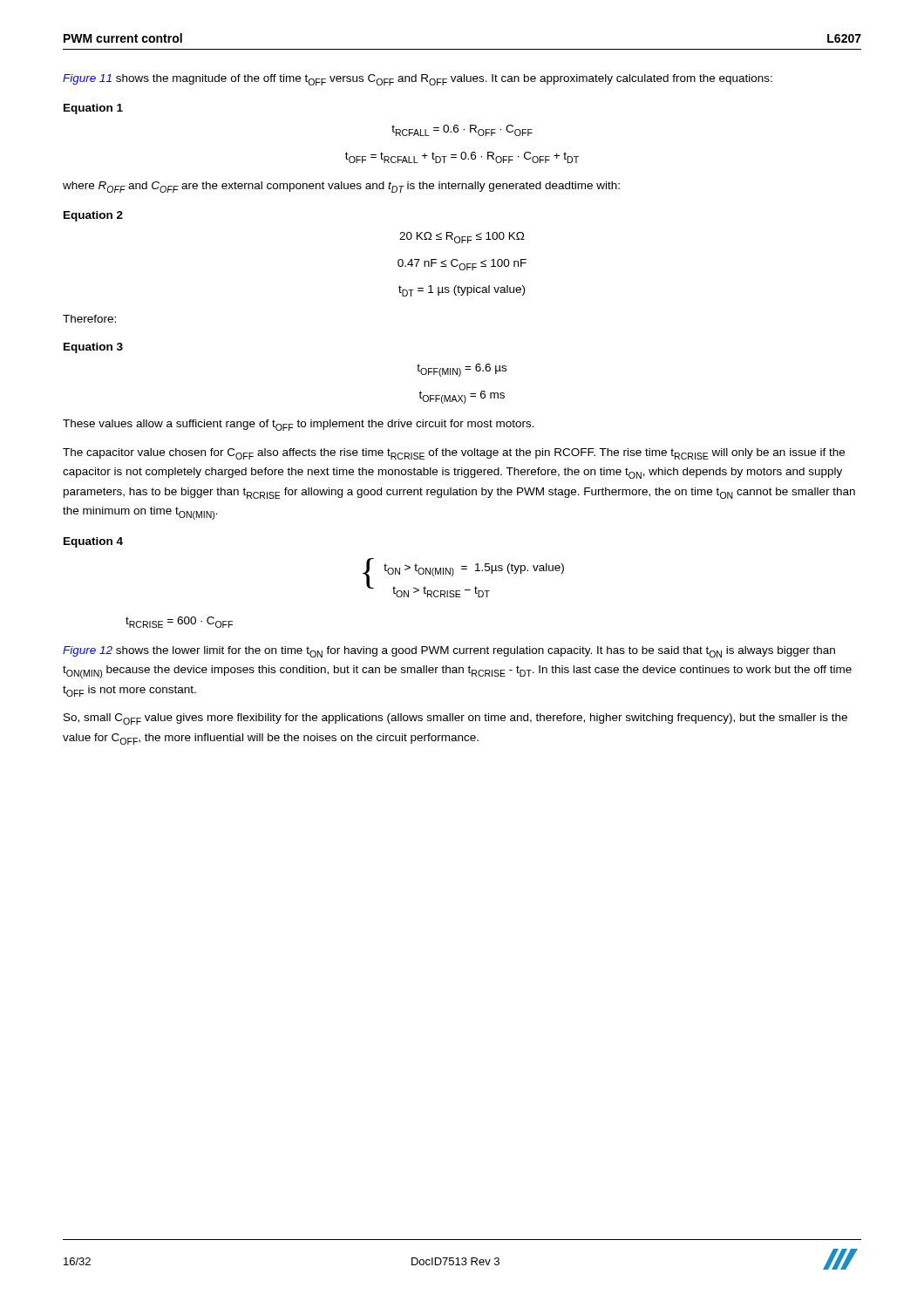This screenshot has width=924, height=1308.
Task: Click on the section header containing "Equation 3"
Action: (x=93, y=347)
